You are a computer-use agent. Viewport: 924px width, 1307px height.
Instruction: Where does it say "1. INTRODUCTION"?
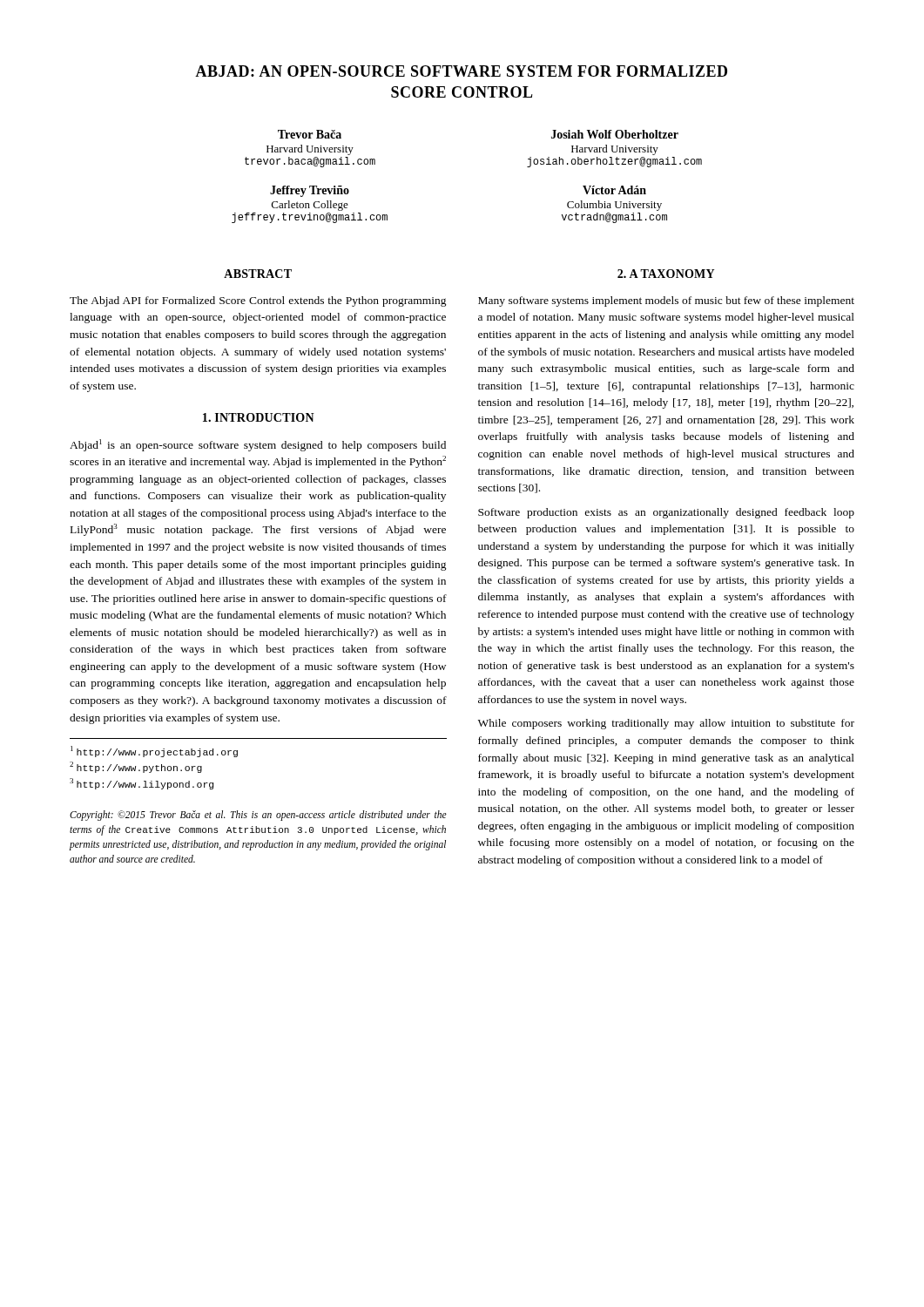(258, 418)
